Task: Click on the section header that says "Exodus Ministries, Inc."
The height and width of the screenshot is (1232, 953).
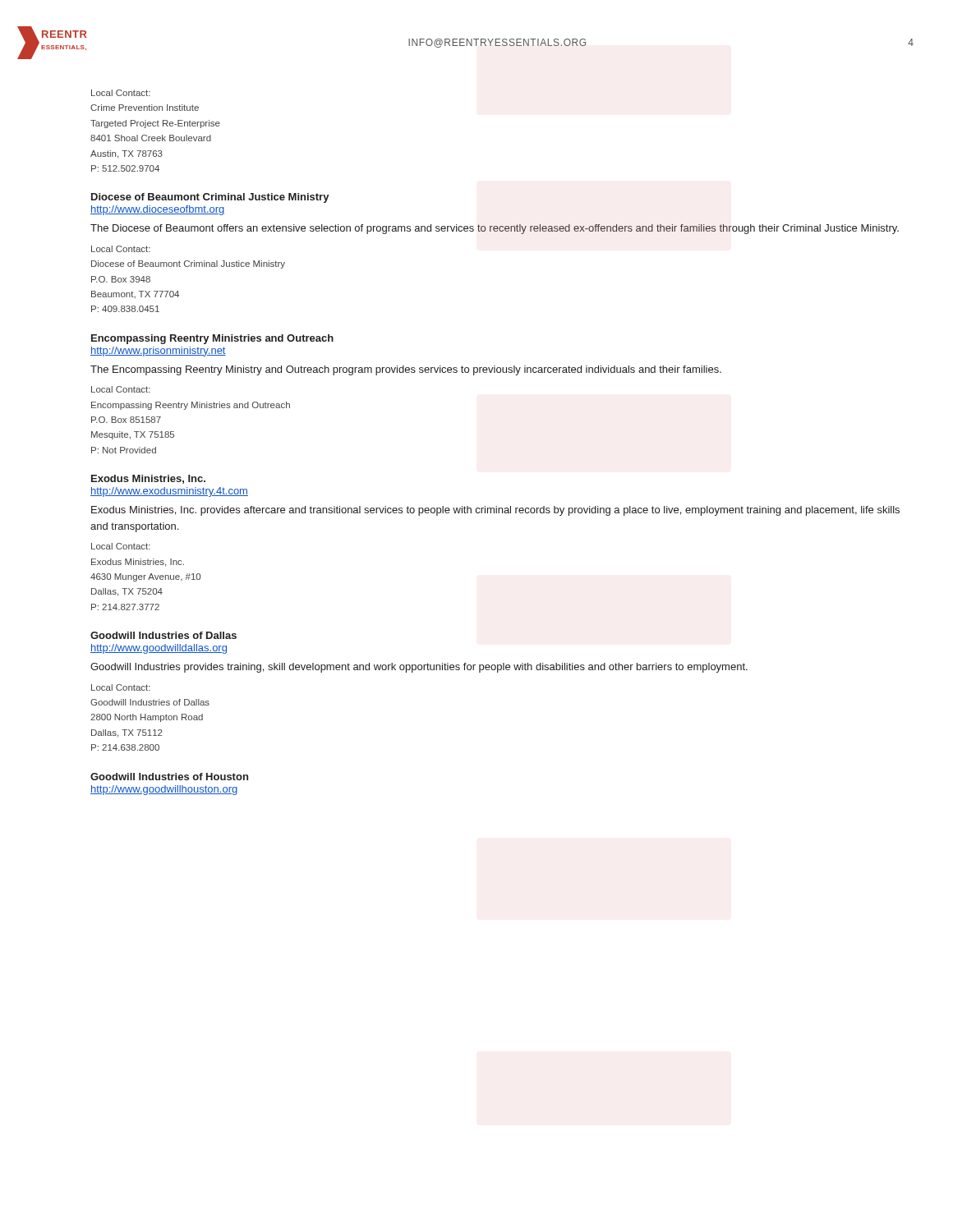Action: (x=148, y=479)
